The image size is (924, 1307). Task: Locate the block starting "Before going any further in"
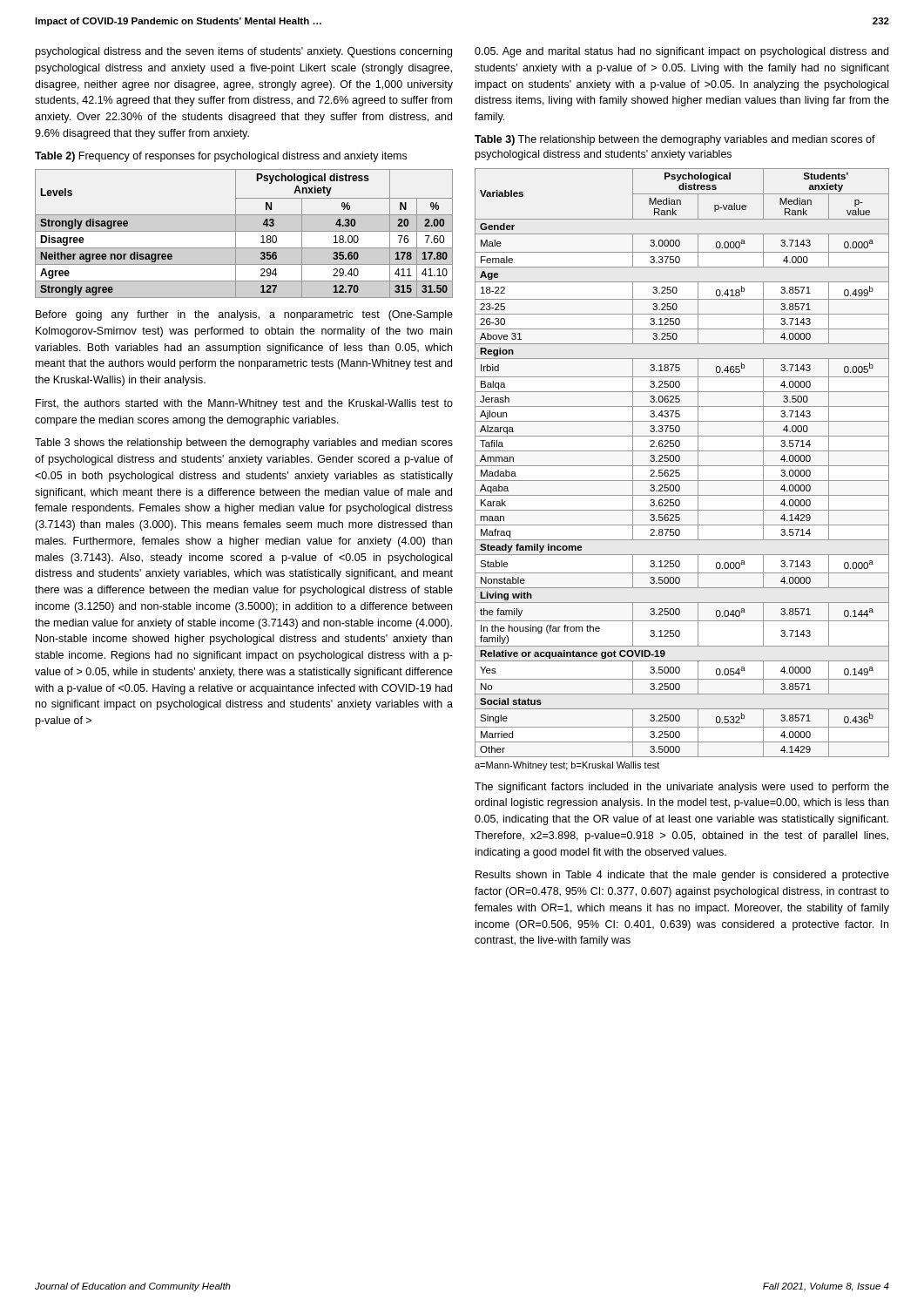coord(244,347)
